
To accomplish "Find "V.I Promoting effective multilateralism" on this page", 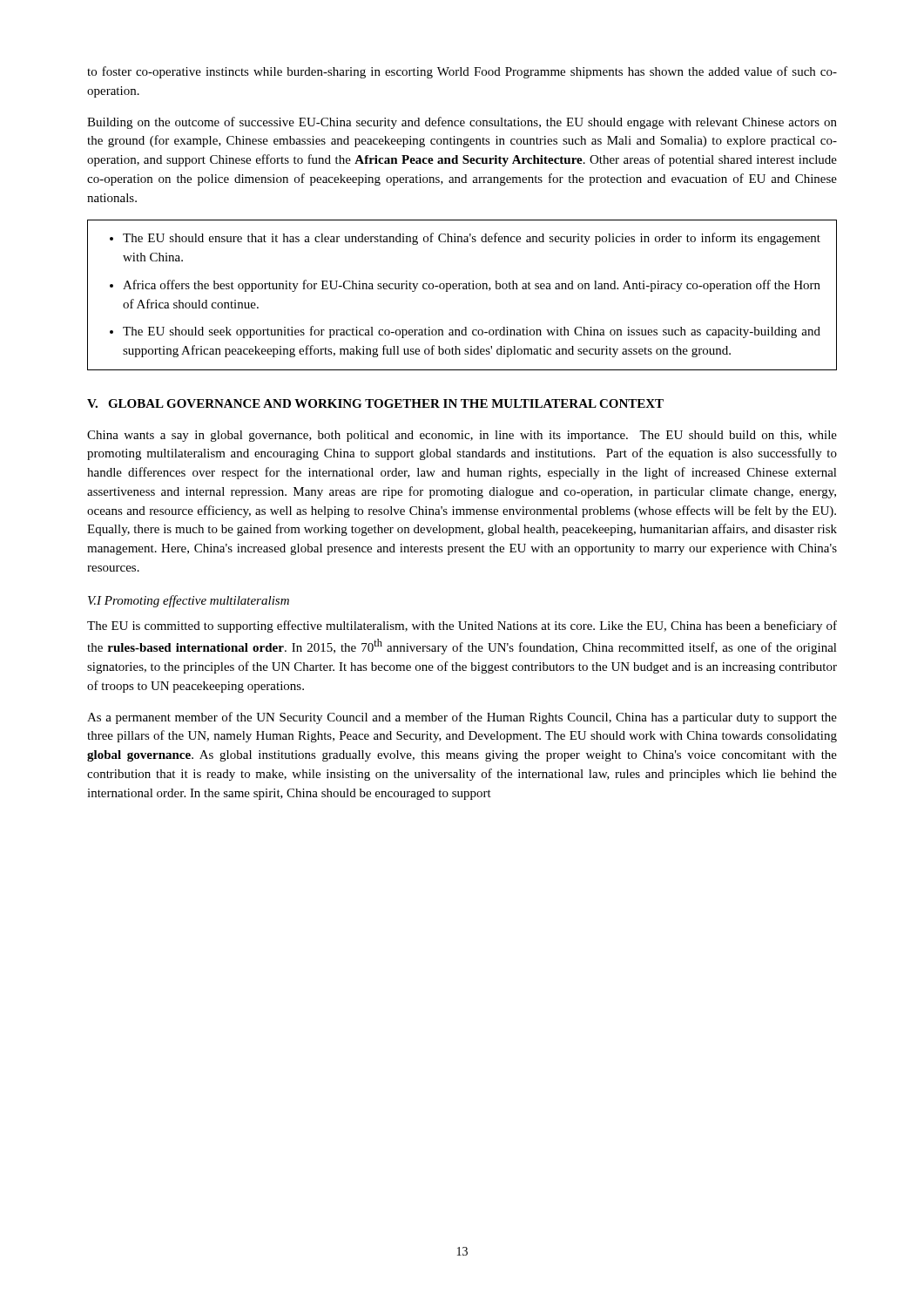I will (x=188, y=600).
